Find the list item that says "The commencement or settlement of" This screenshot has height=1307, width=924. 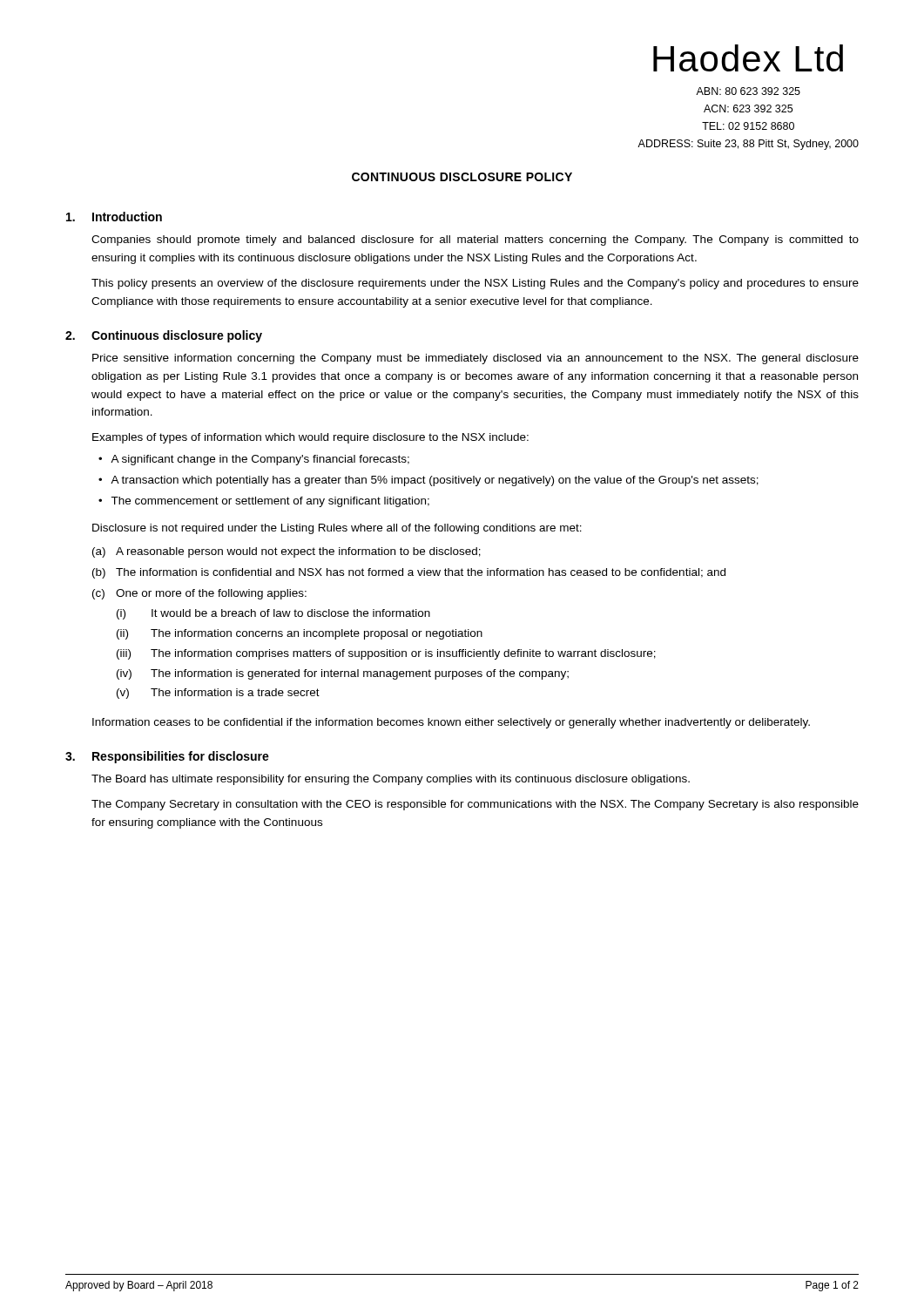click(x=271, y=501)
